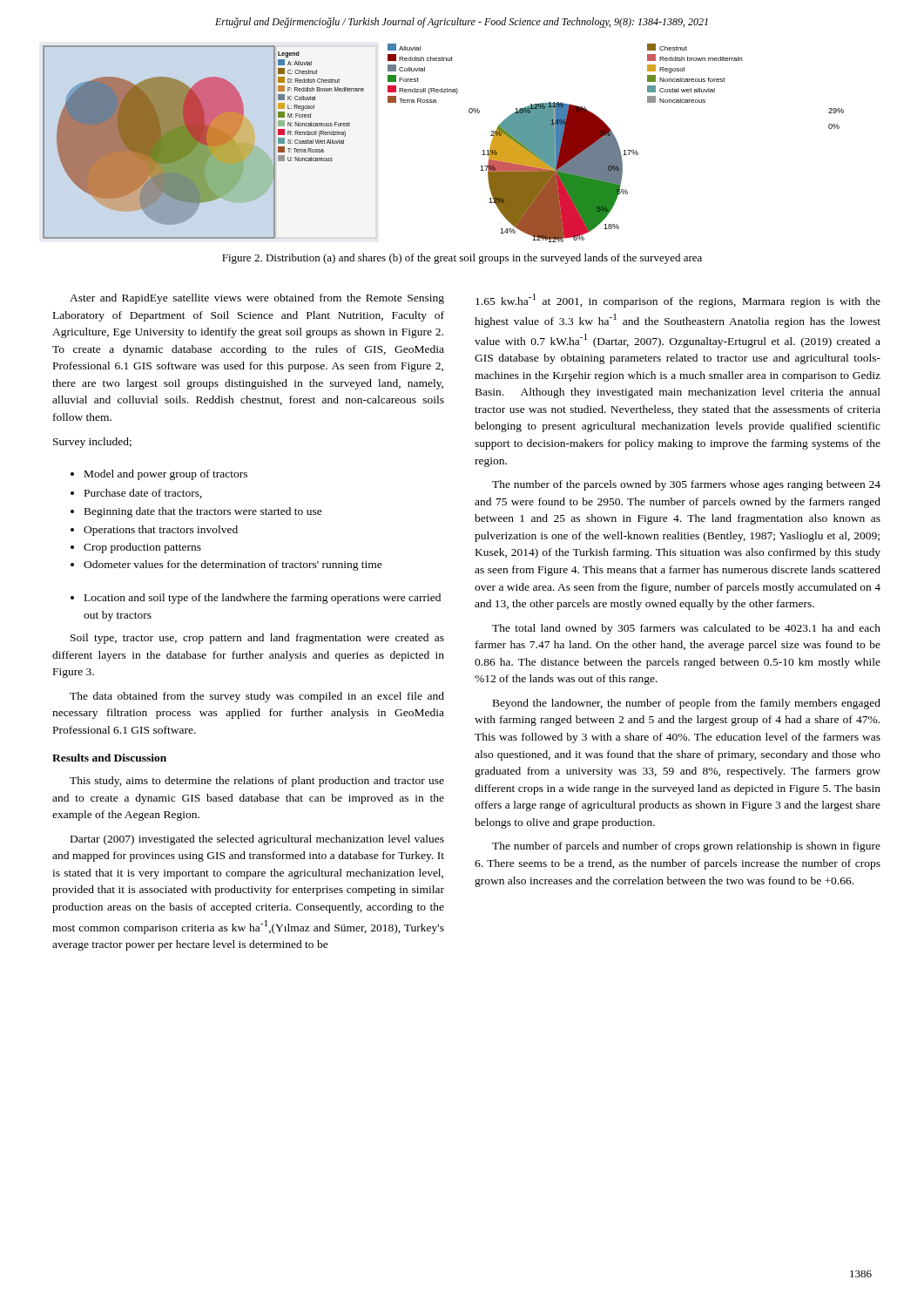
Task: Click on the list item with the text "Purchase date of tractors,"
Action: pyautogui.click(x=136, y=494)
